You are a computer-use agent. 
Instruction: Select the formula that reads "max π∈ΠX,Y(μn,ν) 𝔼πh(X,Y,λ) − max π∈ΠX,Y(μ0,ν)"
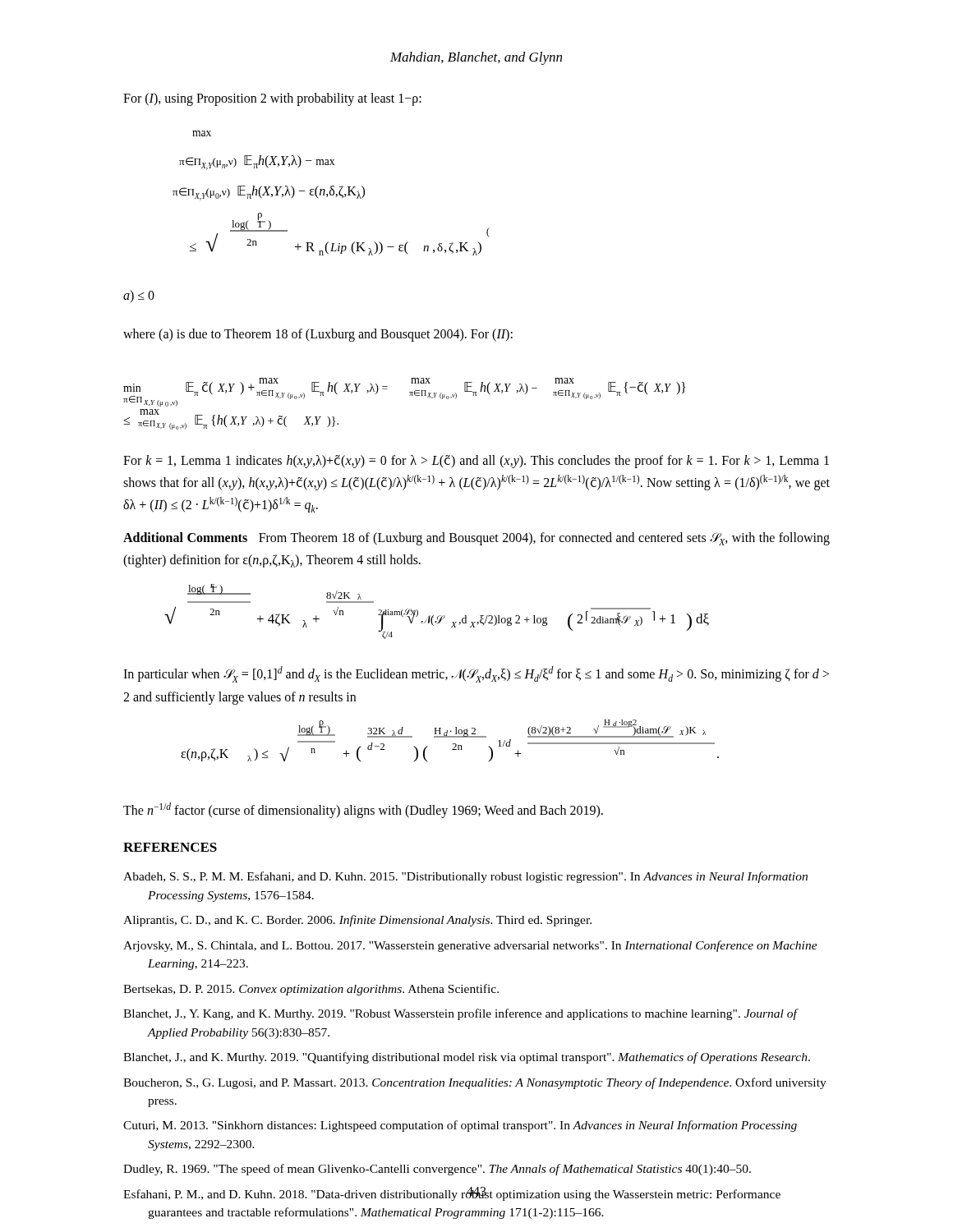pyautogui.click(x=202, y=133)
